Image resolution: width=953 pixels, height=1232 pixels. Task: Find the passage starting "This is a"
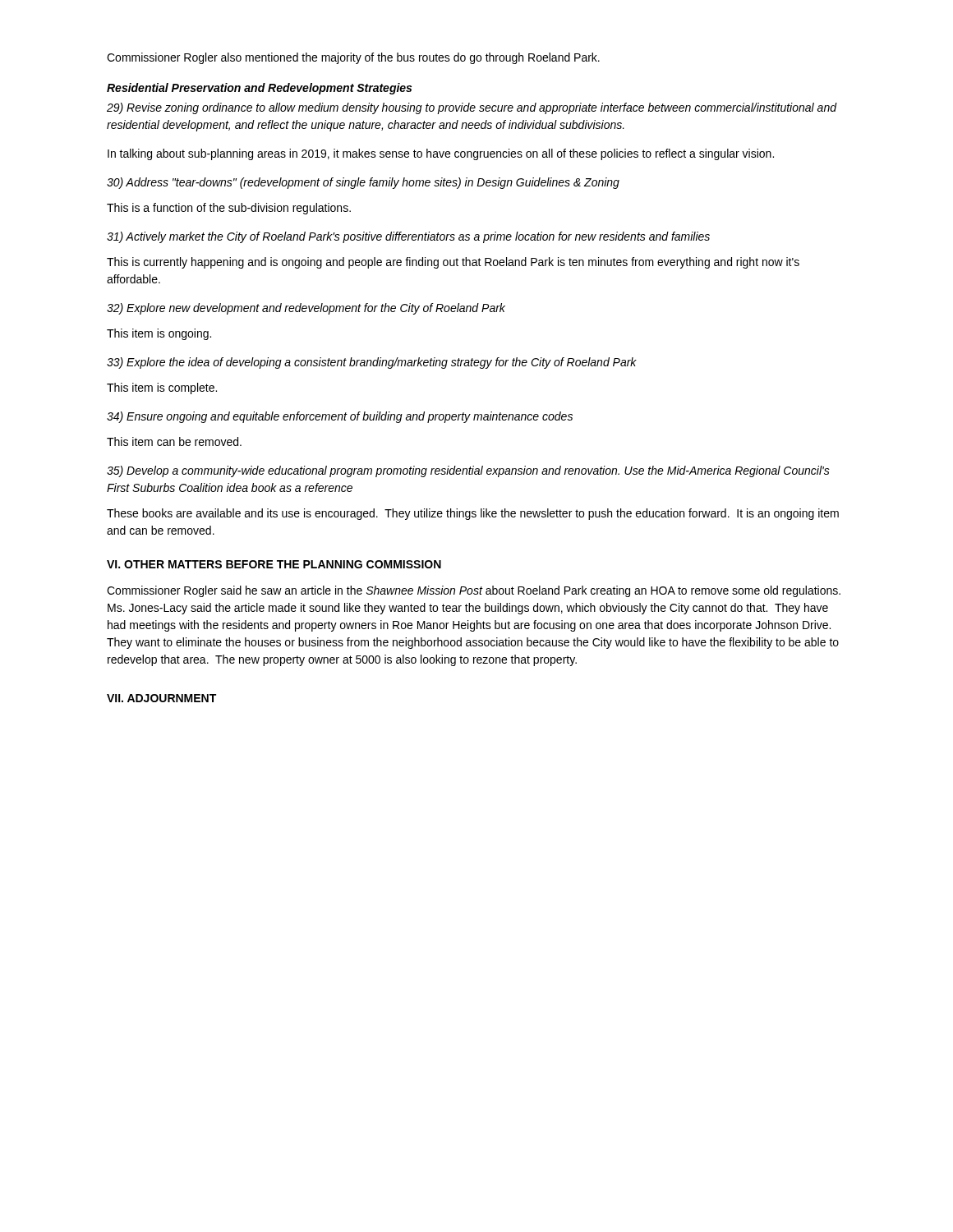click(229, 208)
